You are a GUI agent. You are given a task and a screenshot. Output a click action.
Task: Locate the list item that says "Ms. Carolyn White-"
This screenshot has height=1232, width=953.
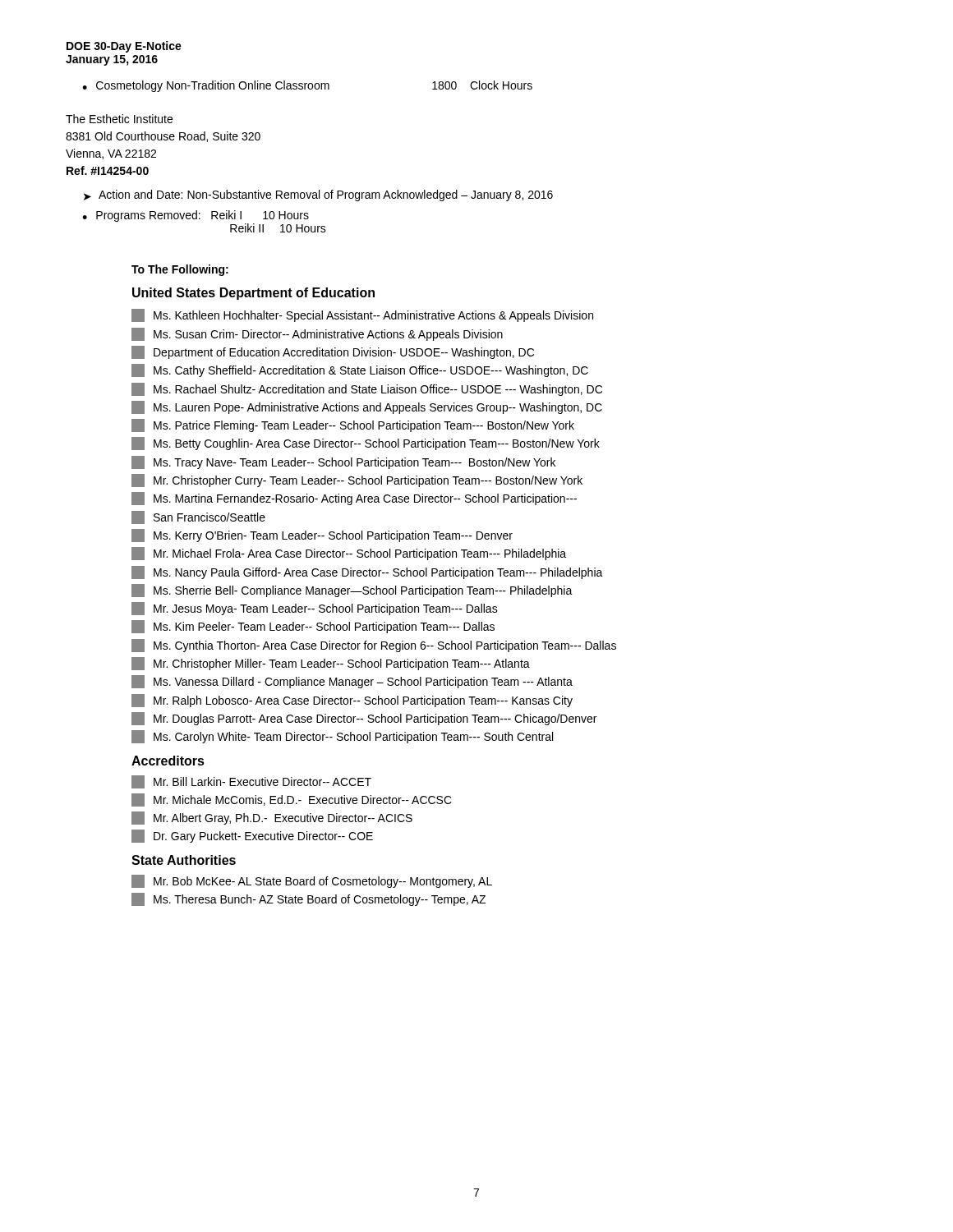343,737
